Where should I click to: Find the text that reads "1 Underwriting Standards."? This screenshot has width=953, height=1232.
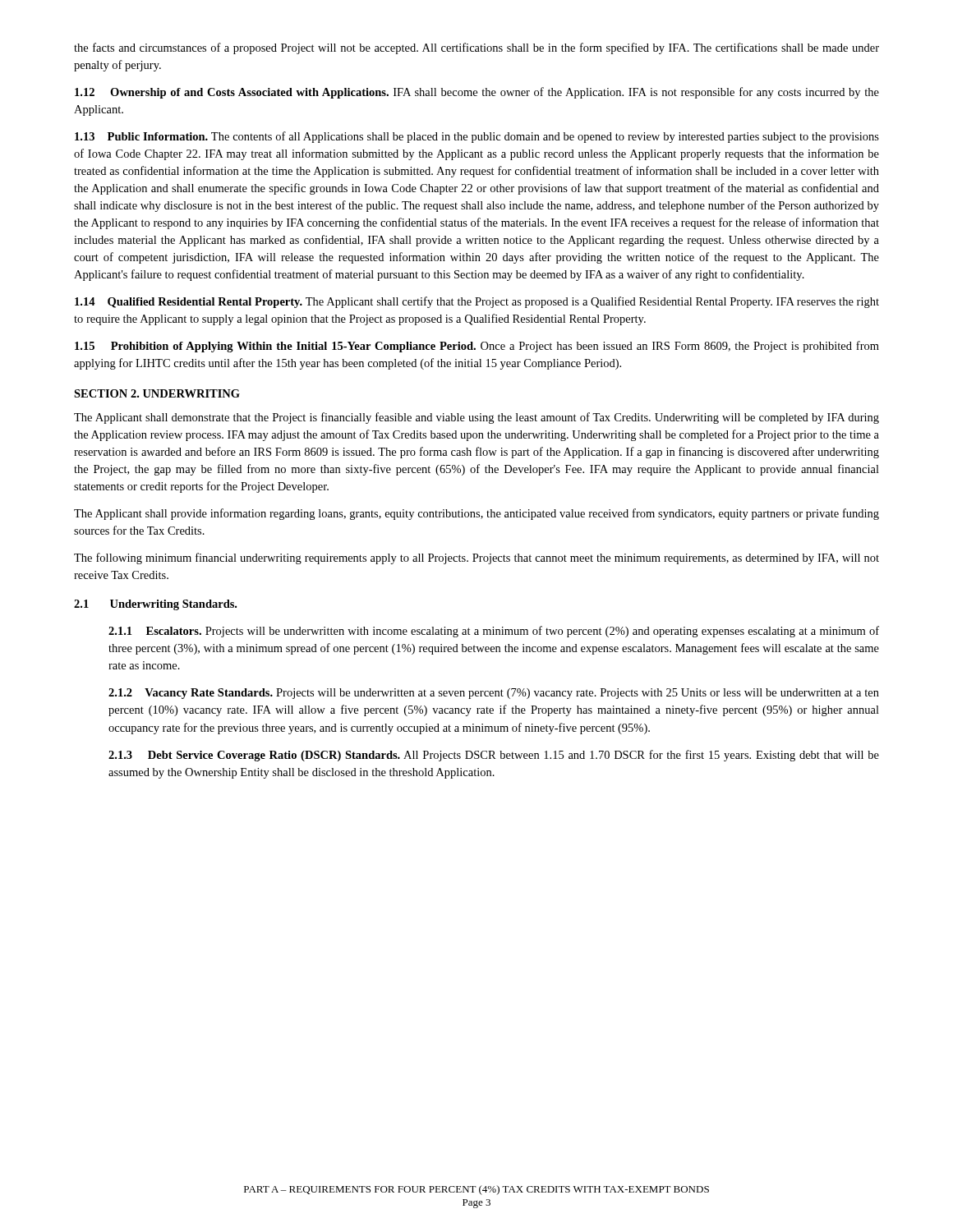(x=156, y=604)
